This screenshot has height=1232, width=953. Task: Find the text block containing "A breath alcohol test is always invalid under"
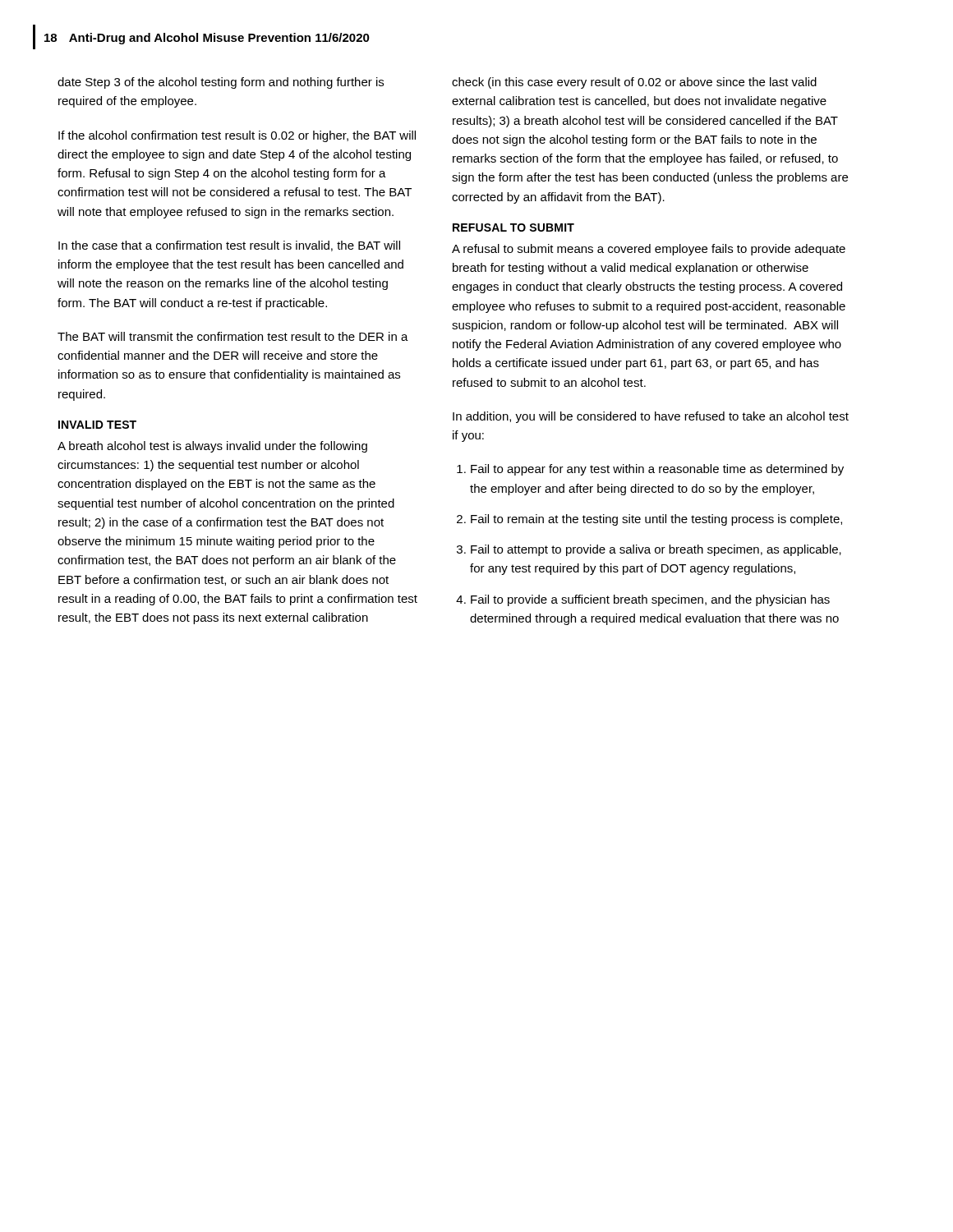[x=237, y=531]
